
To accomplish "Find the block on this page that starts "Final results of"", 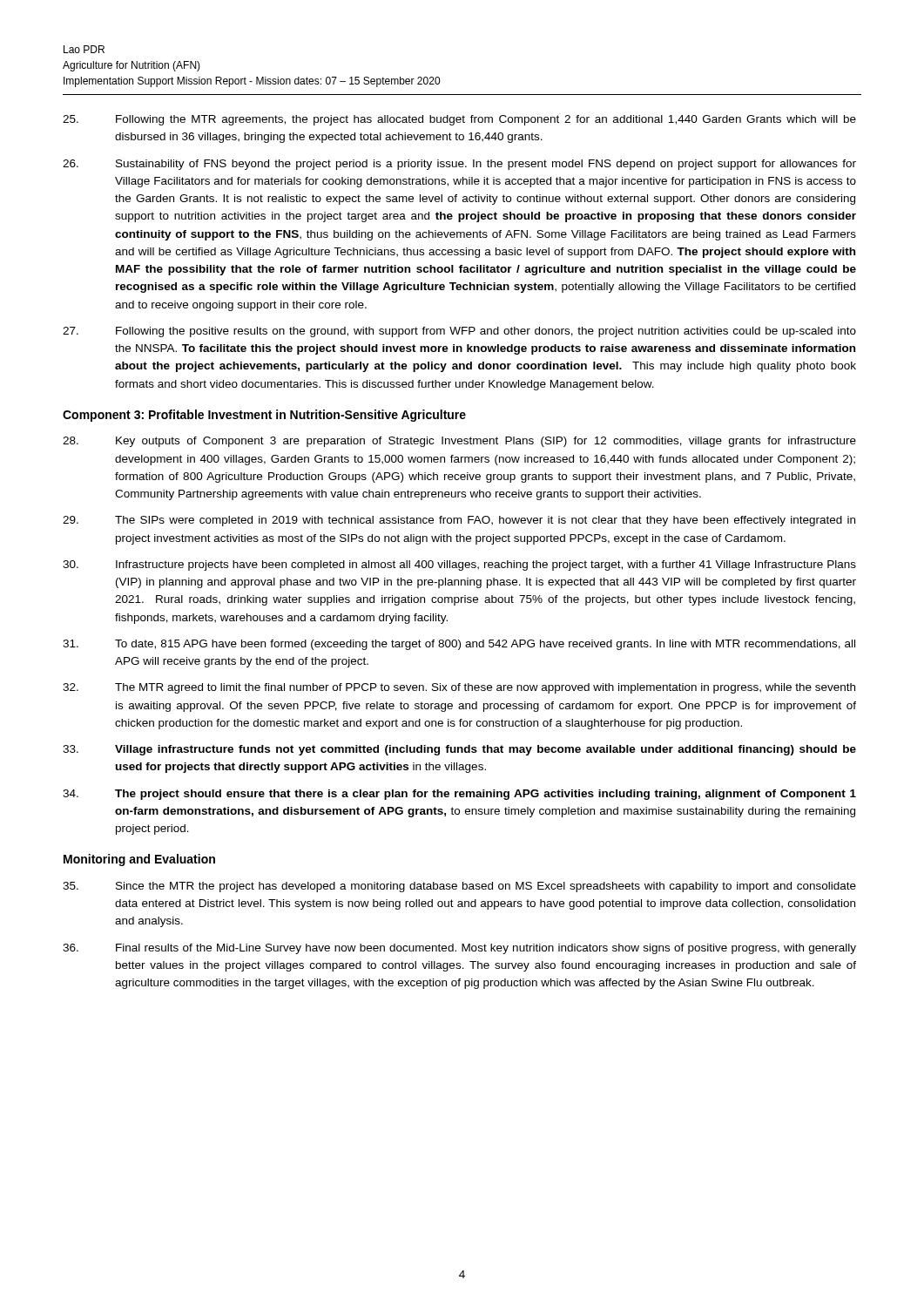I will coord(459,966).
